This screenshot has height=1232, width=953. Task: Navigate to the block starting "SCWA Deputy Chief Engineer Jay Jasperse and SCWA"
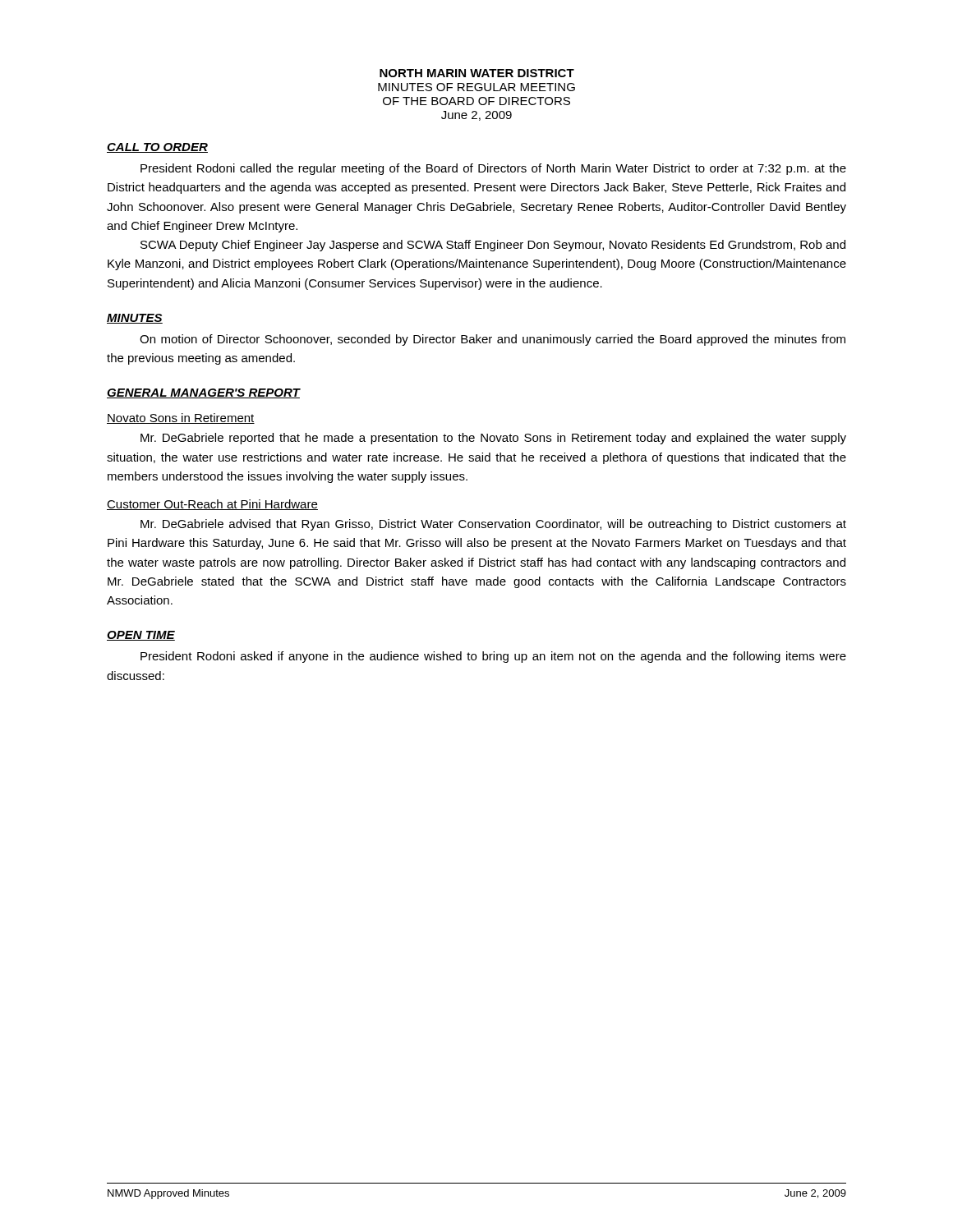(x=476, y=264)
